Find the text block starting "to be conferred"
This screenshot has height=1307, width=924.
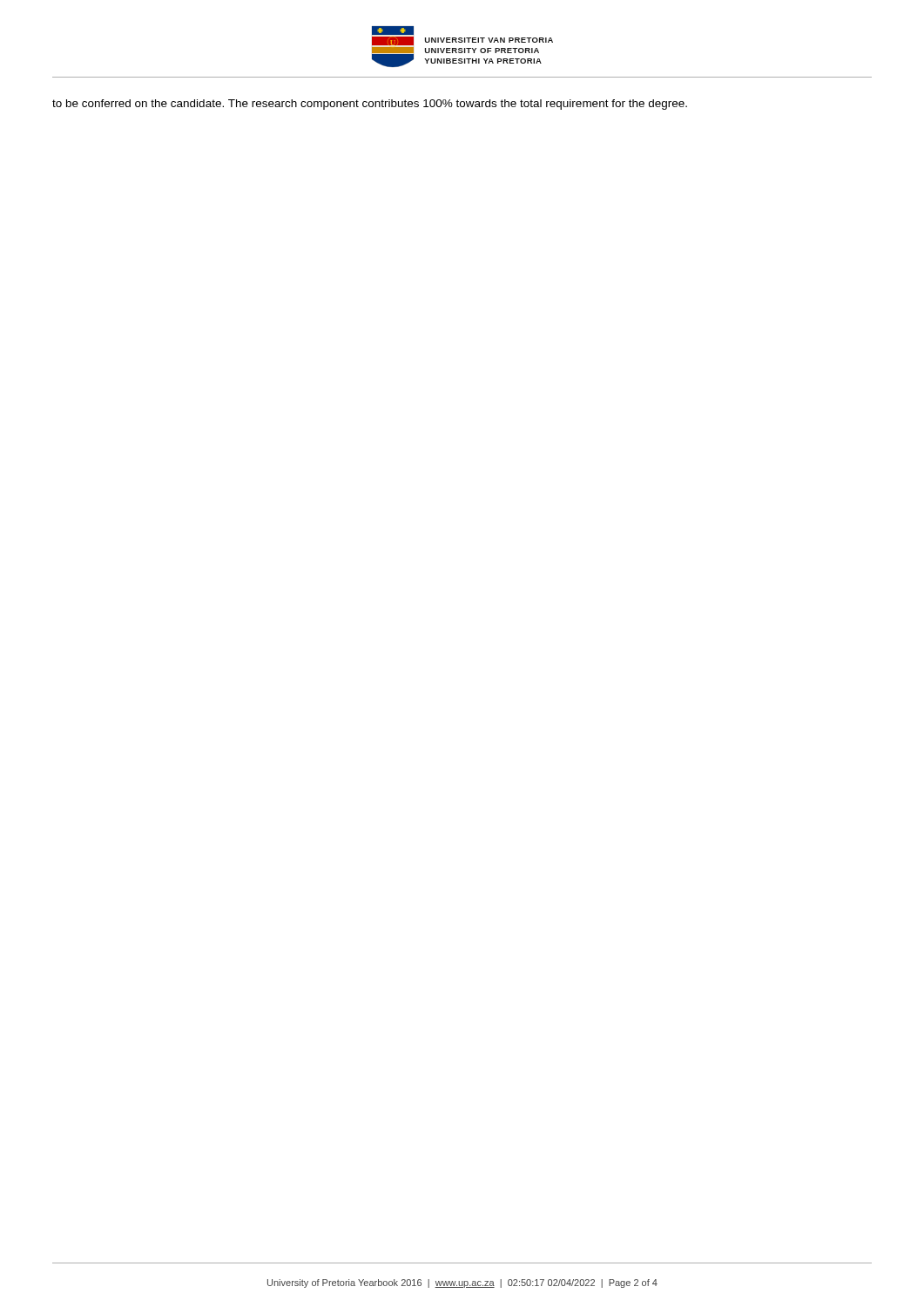pyautogui.click(x=370, y=103)
